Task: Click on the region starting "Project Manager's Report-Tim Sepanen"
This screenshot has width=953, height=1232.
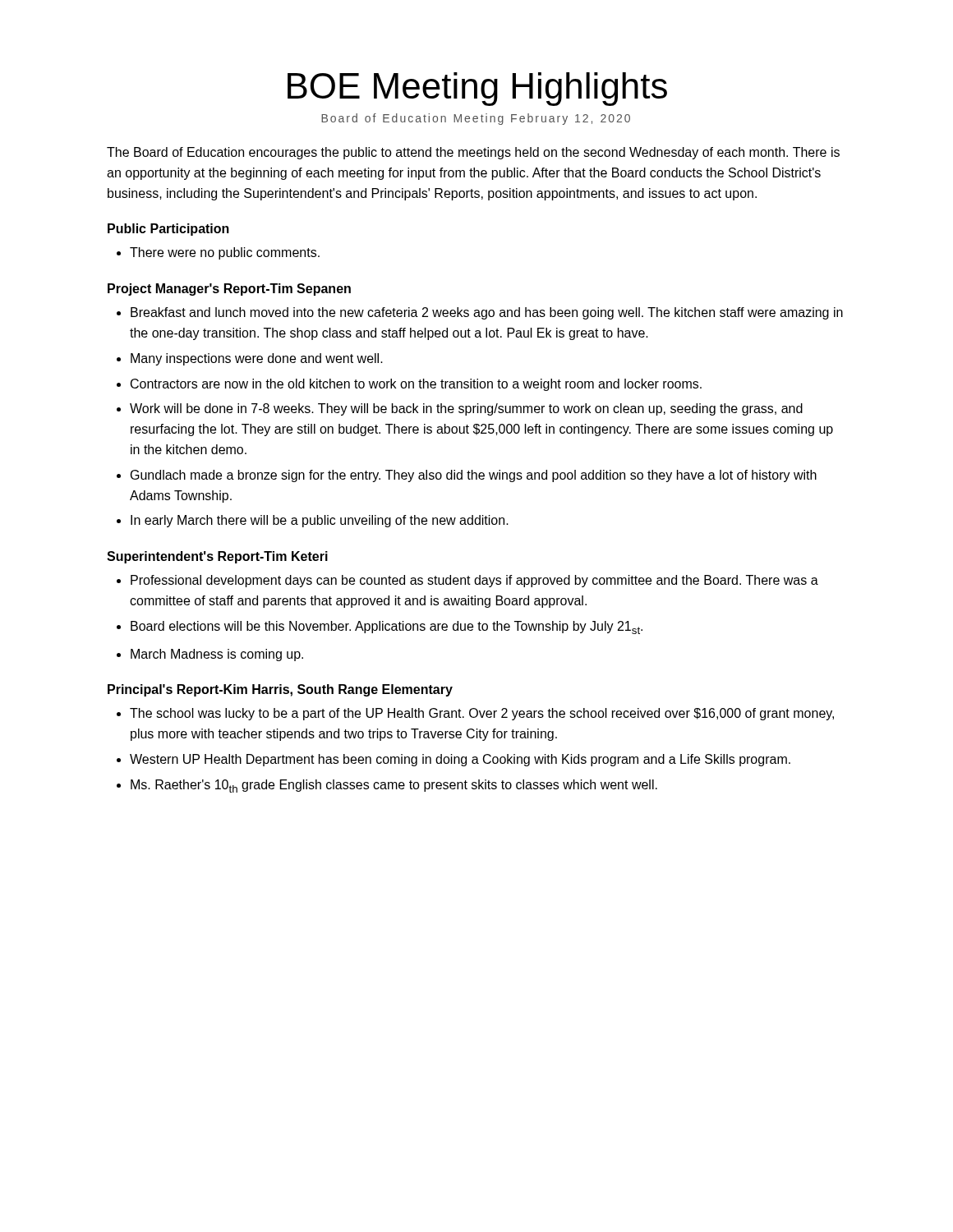Action: [229, 289]
